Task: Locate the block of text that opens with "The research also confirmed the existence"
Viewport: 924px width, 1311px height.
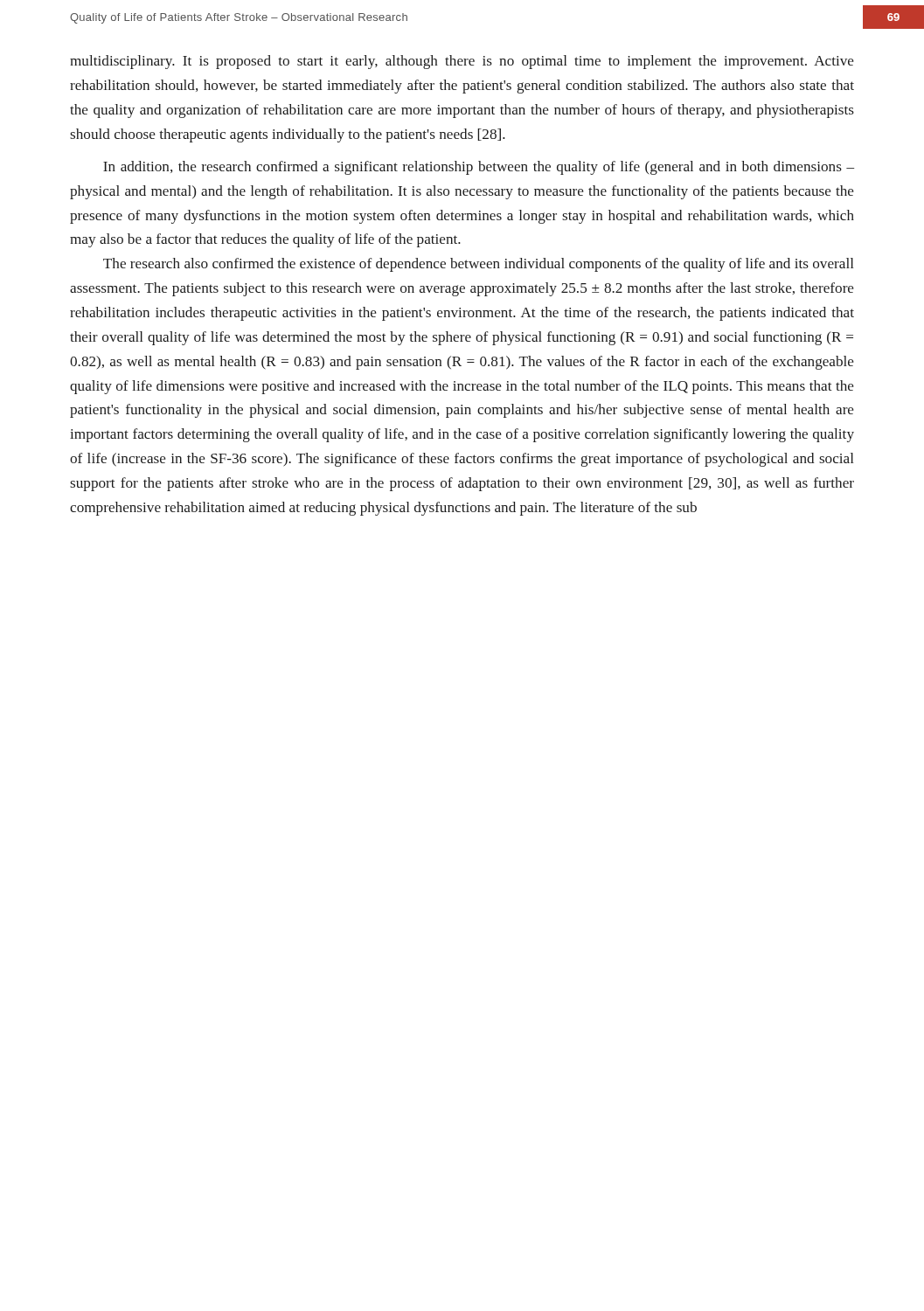Action: pyautogui.click(x=462, y=386)
